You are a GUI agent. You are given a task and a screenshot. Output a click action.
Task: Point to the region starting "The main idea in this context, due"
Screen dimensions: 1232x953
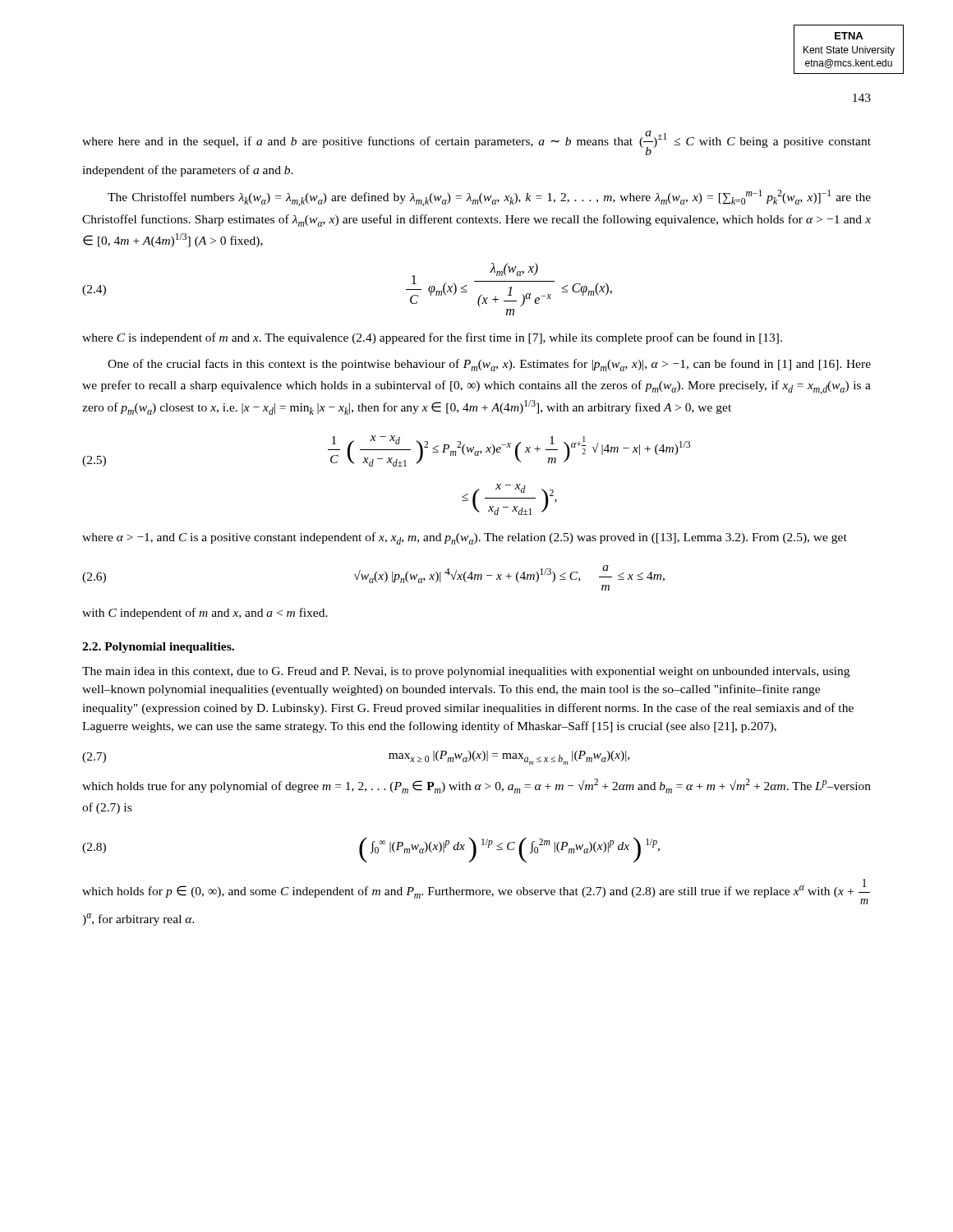point(468,698)
